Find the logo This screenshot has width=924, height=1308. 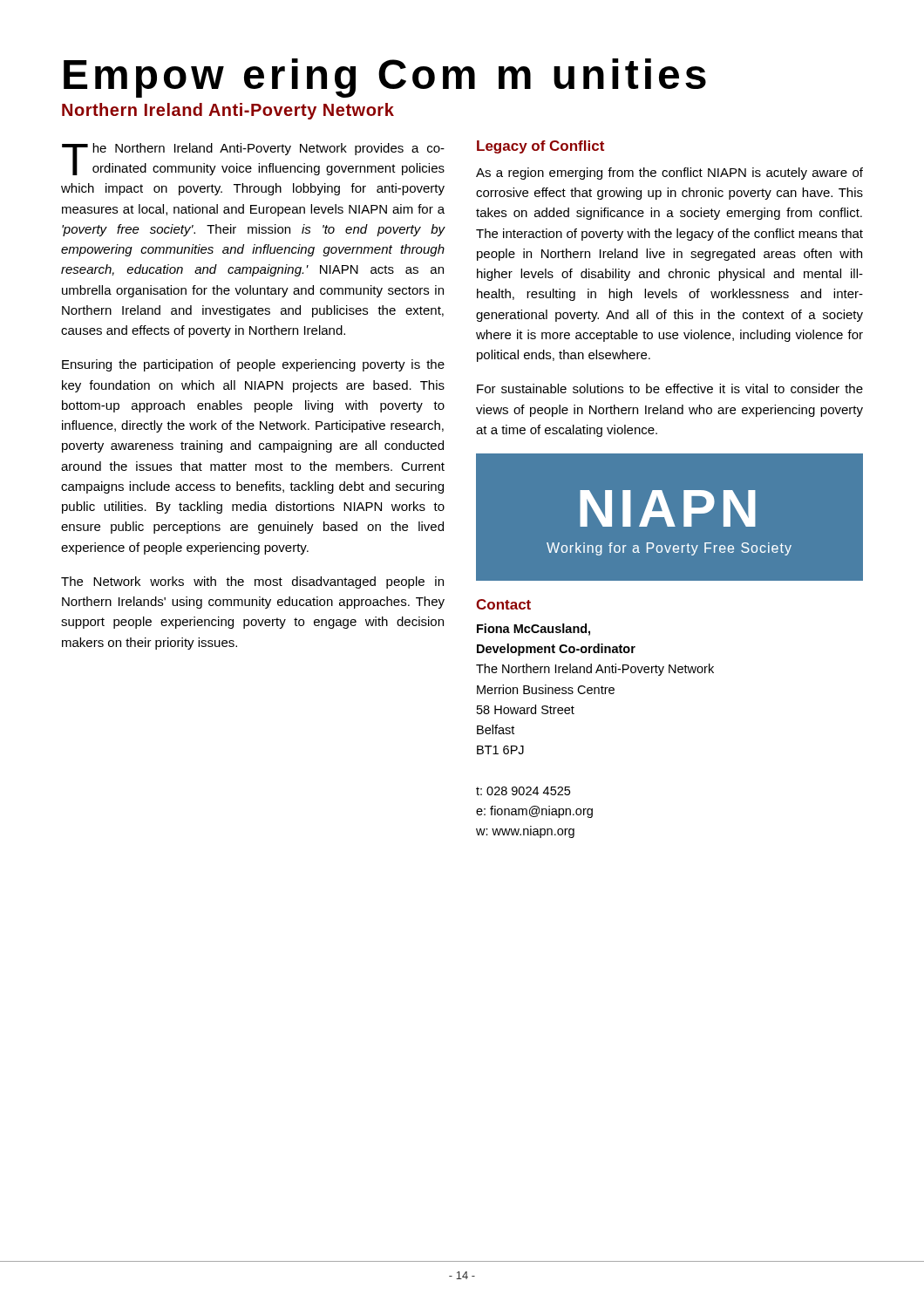[669, 517]
